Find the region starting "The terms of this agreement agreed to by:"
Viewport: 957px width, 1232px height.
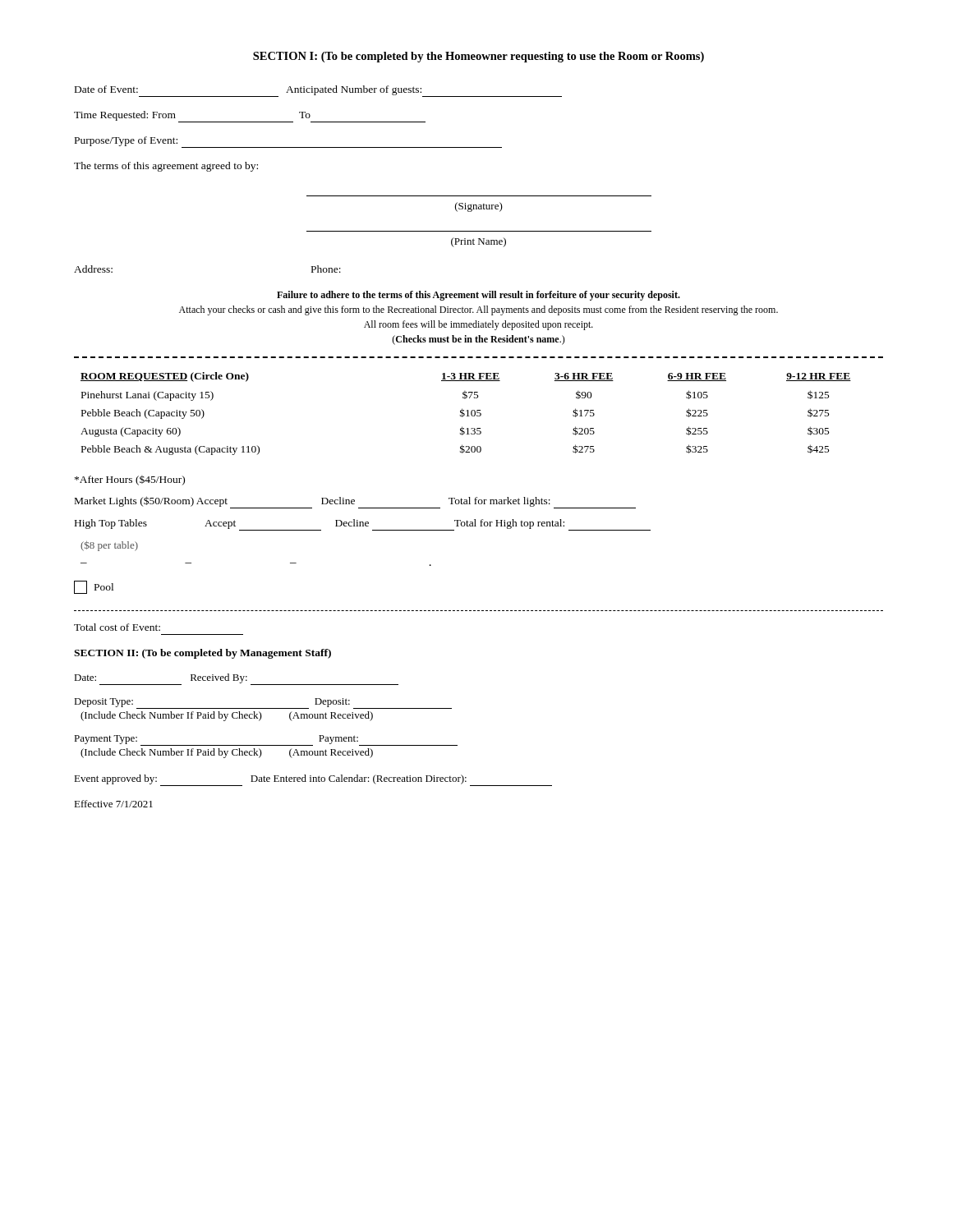pyautogui.click(x=166, y=165)
